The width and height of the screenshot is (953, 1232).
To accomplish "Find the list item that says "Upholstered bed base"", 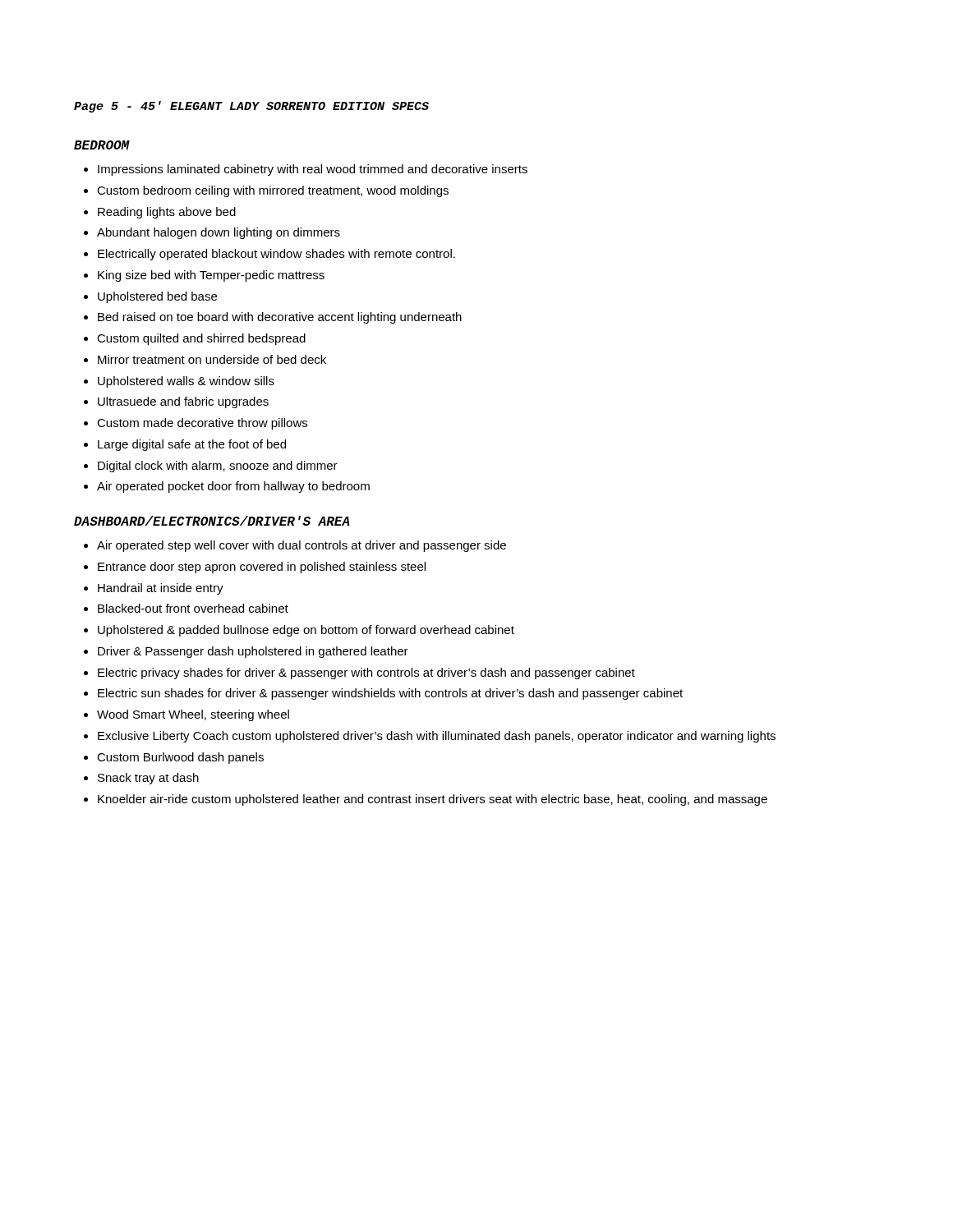I will (x=150, y=297).
